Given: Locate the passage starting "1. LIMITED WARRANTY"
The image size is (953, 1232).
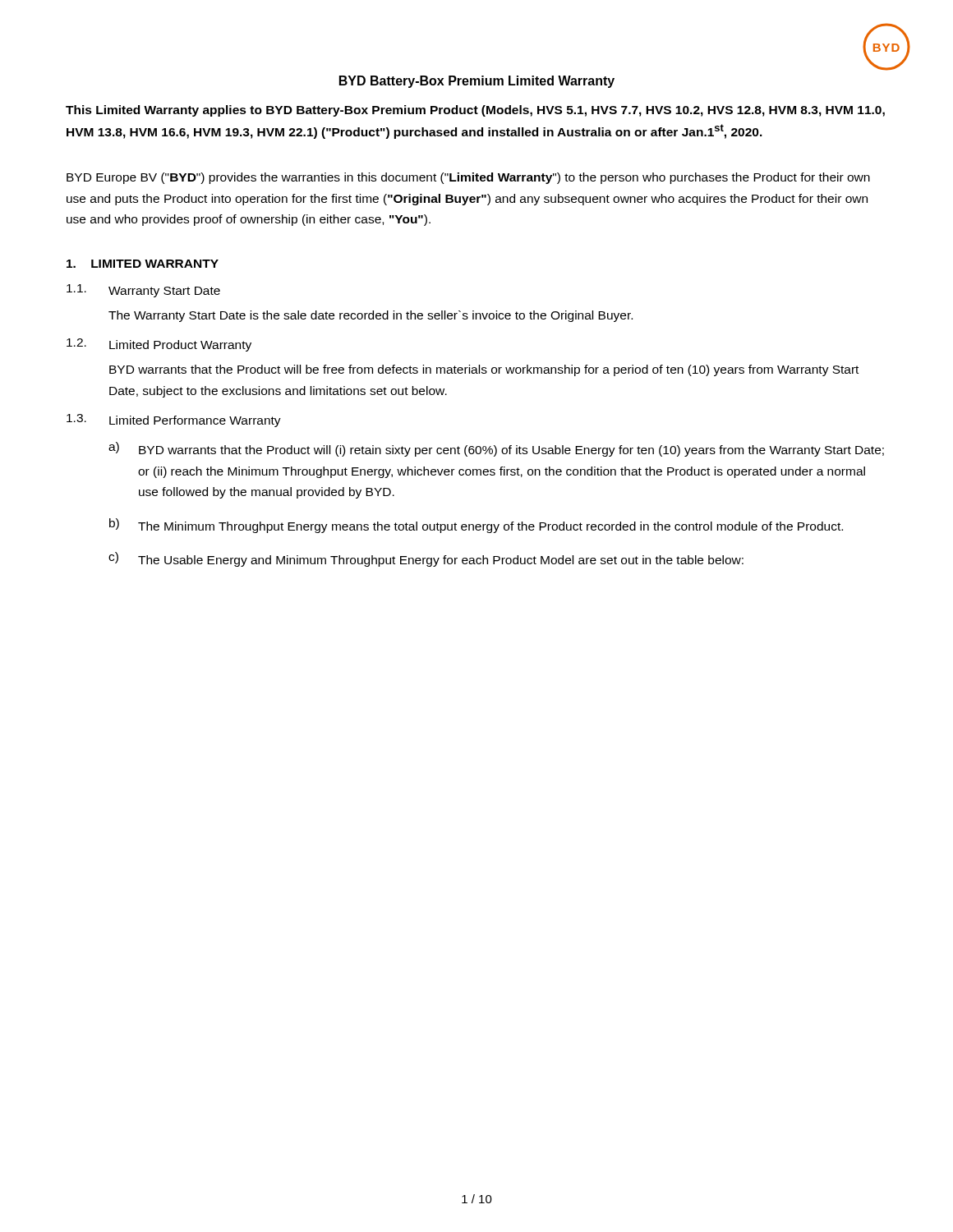Looking at the screenshot, I should [x=142, y=263].
